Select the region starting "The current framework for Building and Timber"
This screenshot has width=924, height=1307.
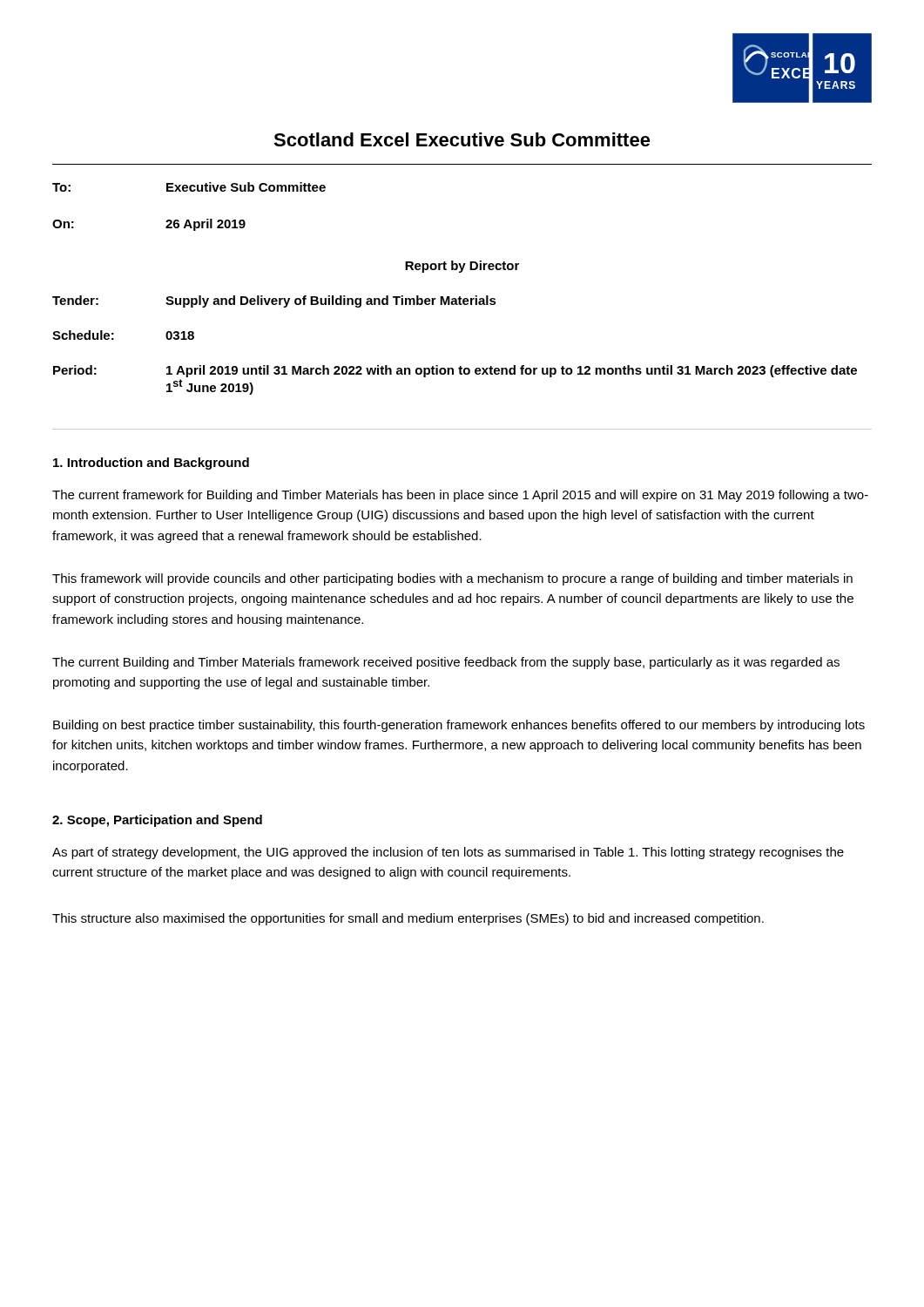coord(460,515)
